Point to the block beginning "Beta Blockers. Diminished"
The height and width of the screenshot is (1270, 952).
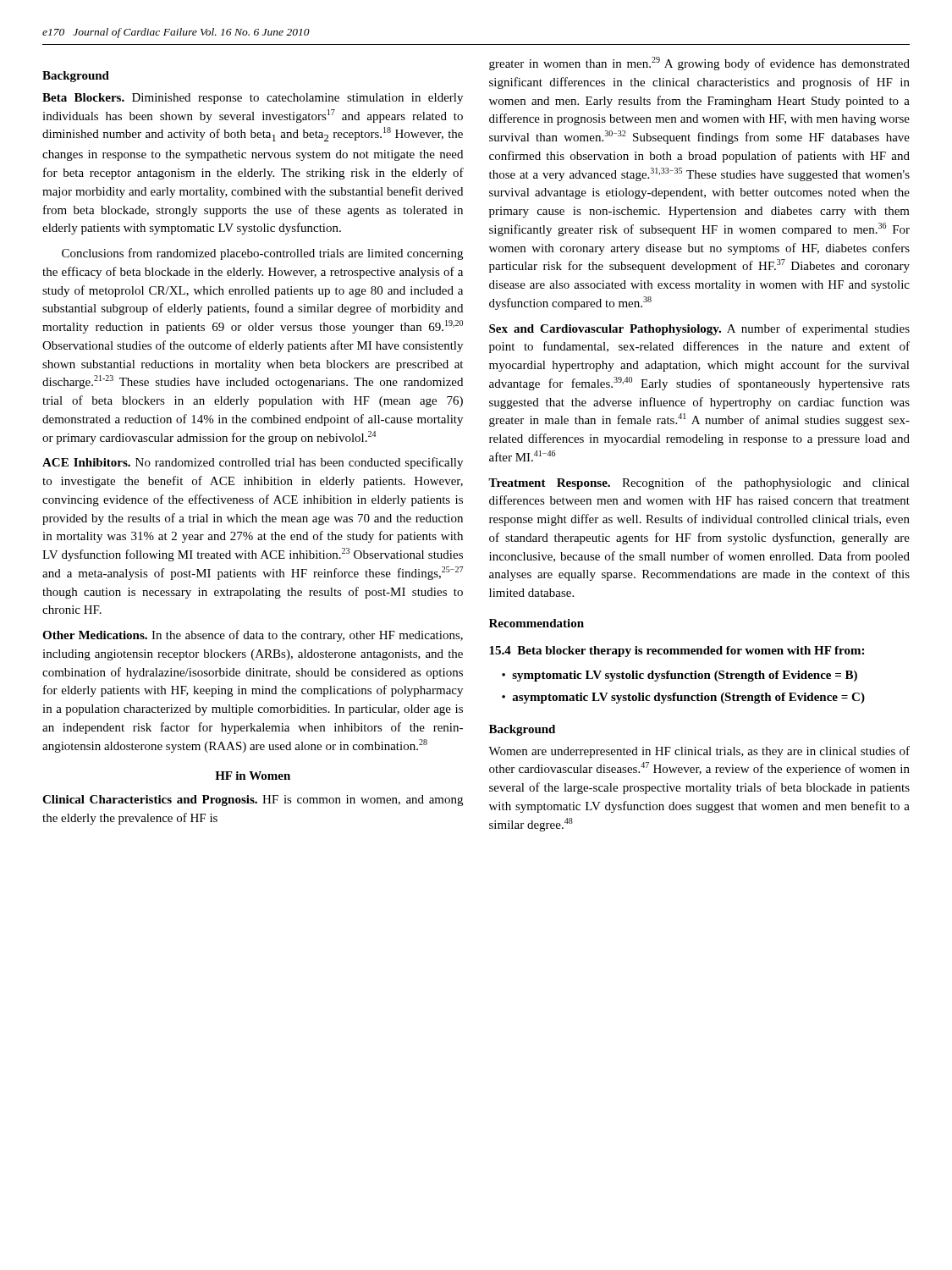(253, 268)
